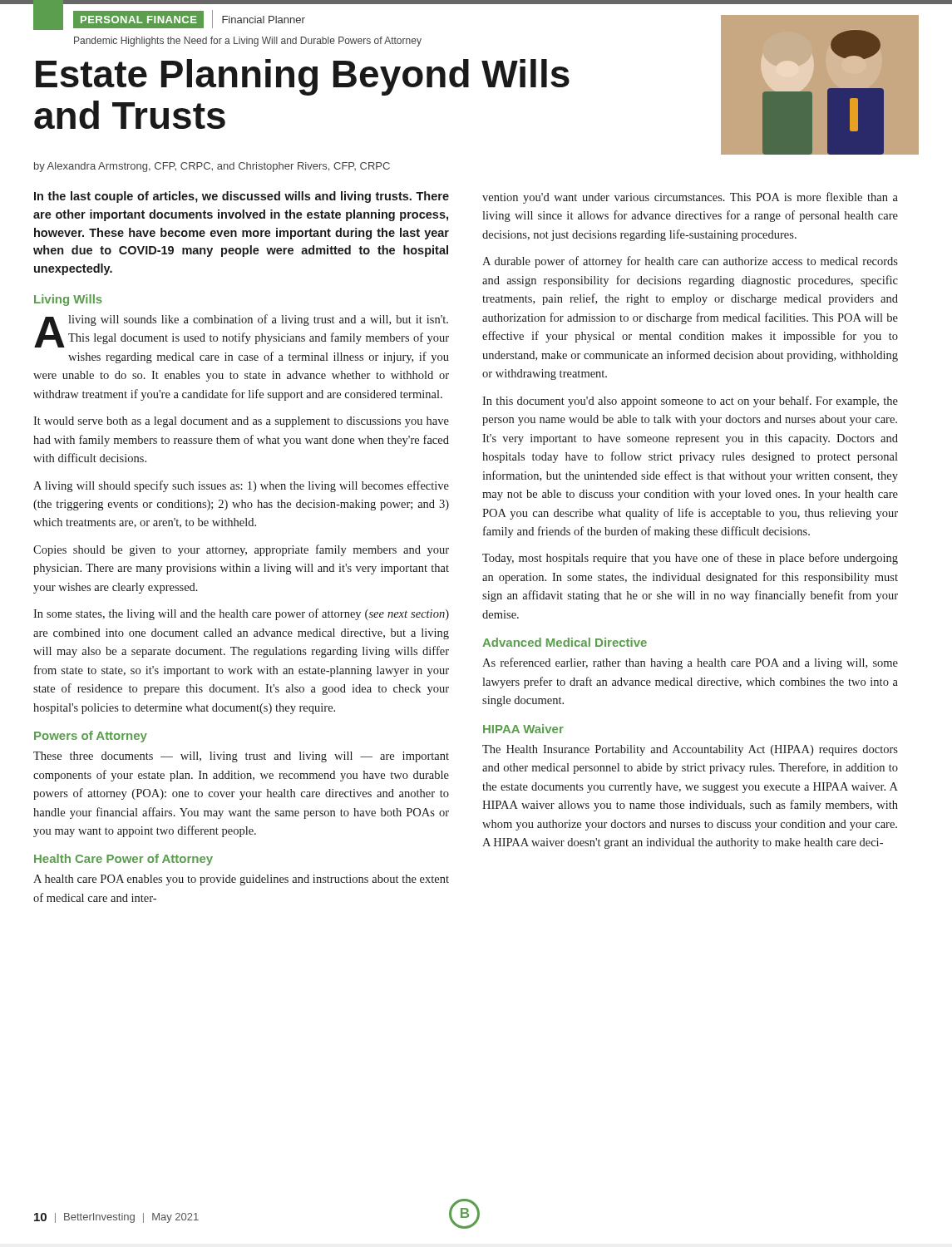Screen dimensions: 1247x952
Task: Click on the block starting "HIPAA Waiver"
Action: pyautogui.click(x=523, y=728)
